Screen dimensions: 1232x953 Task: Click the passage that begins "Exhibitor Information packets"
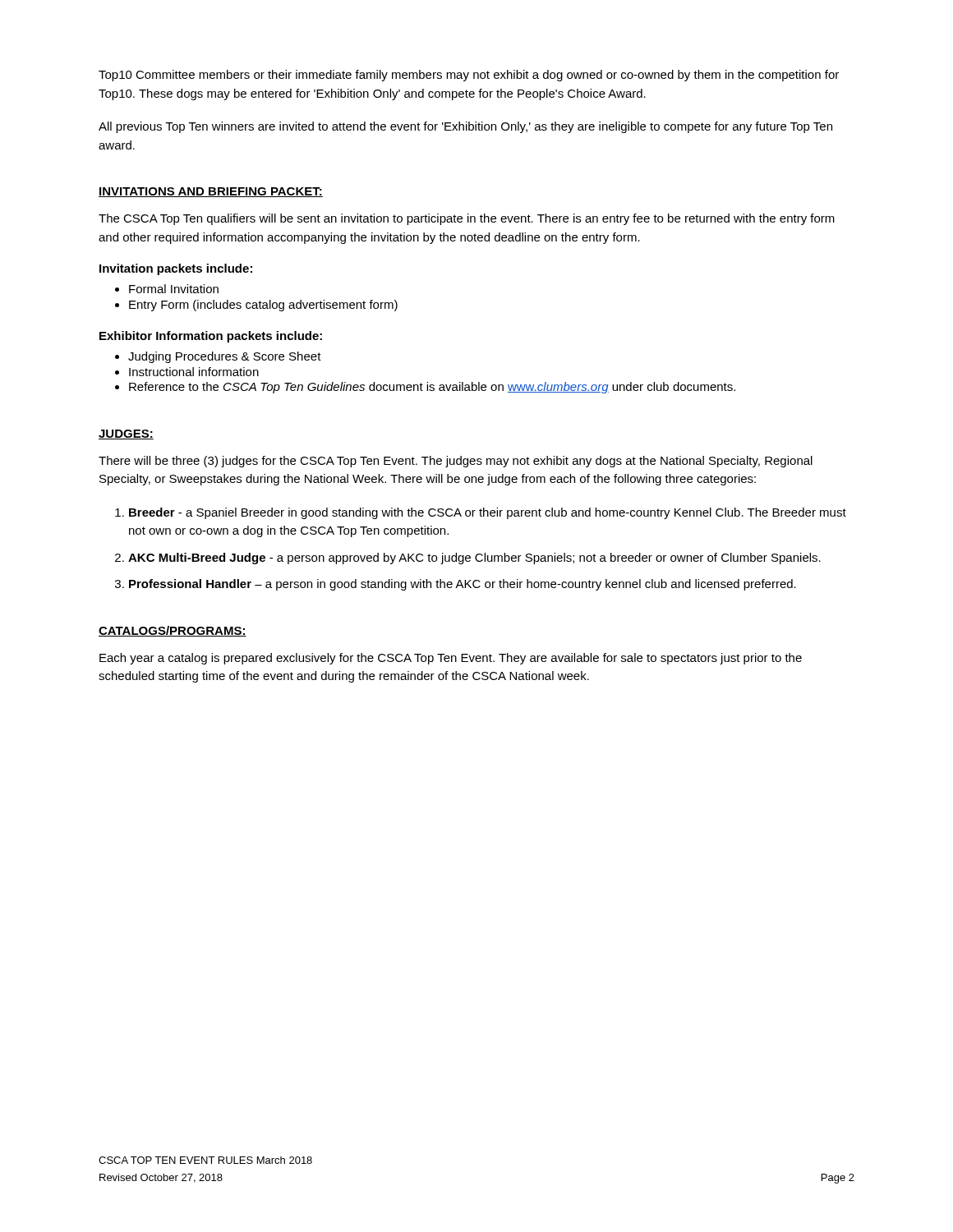(x=211, y=336)
